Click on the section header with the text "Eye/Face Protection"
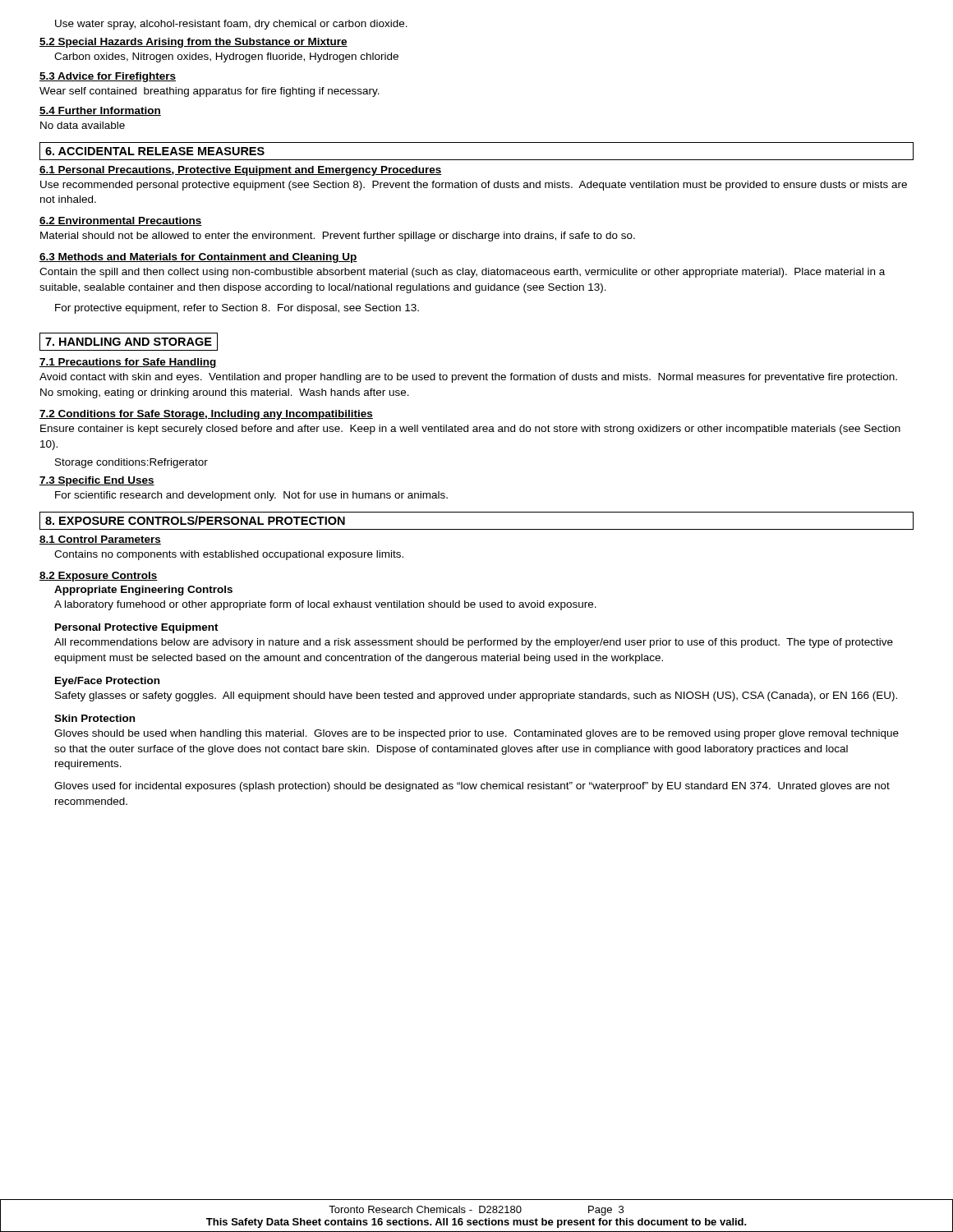This screenshot has width=953, height=1232. click(107, 680)
